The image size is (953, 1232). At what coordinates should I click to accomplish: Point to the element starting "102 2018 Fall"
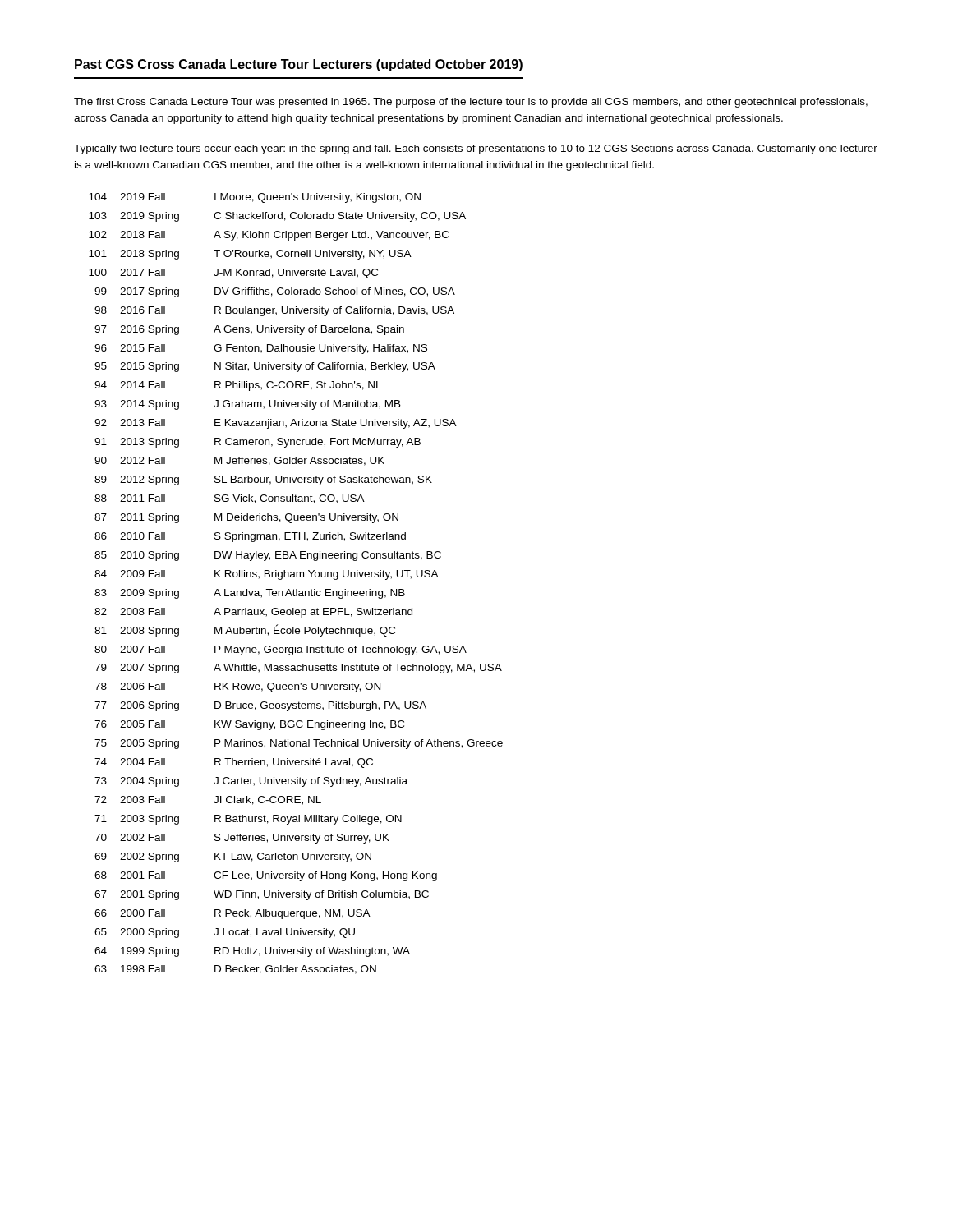click(269, 236)
